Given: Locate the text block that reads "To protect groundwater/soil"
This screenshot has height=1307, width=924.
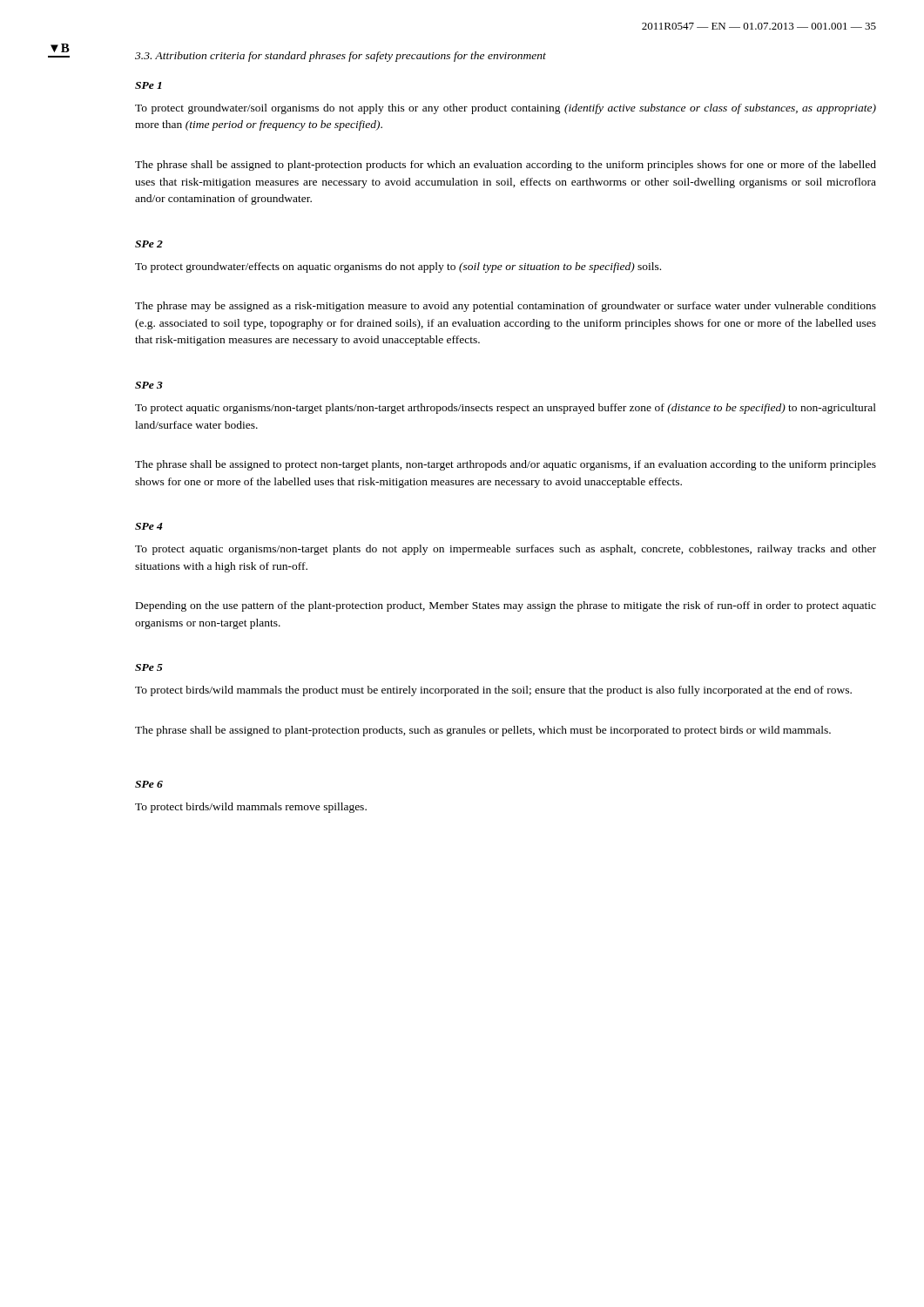Looking at the screenshot, I should point(506,116).
